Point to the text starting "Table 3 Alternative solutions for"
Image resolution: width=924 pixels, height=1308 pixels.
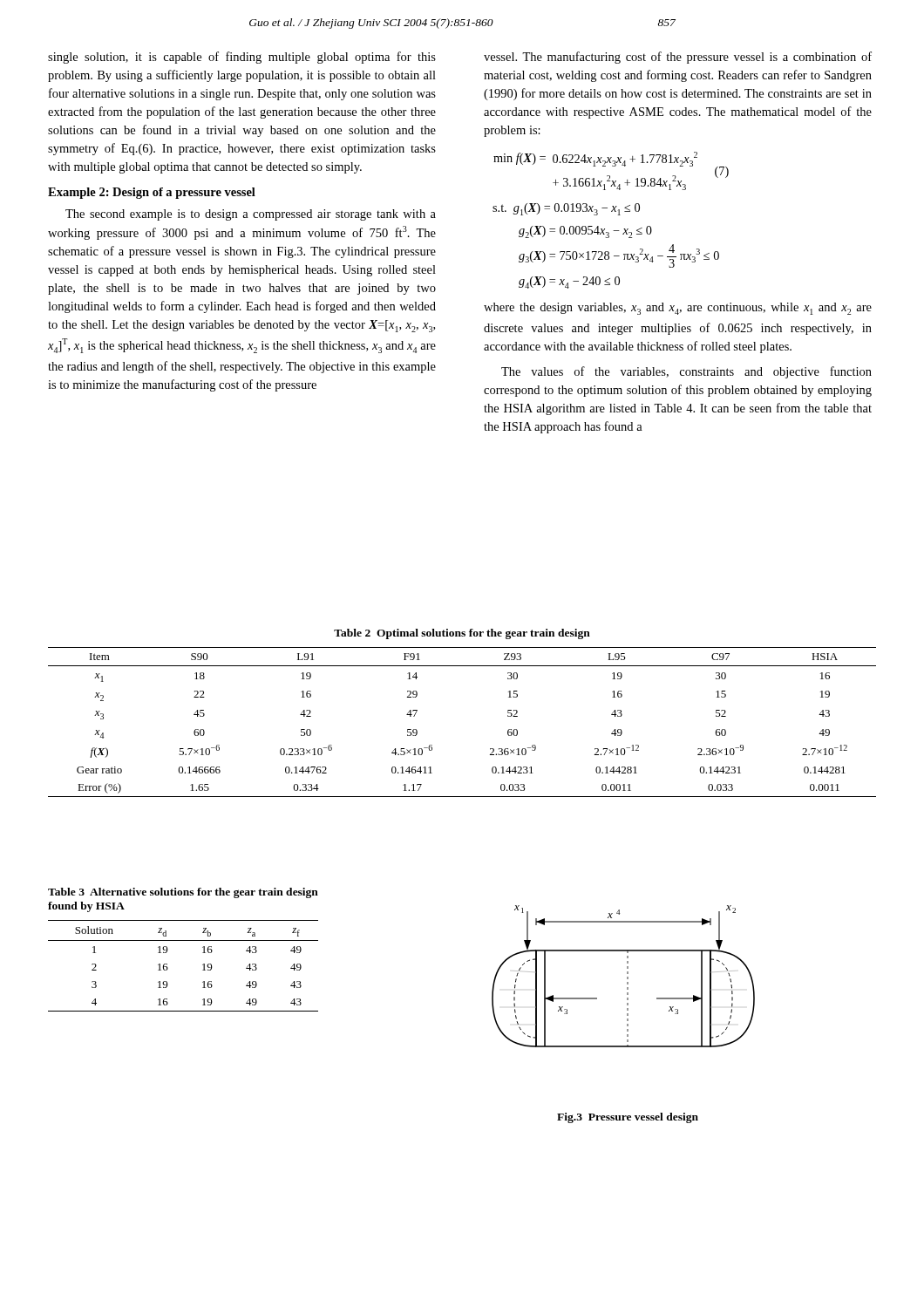[x=183, y=899]
